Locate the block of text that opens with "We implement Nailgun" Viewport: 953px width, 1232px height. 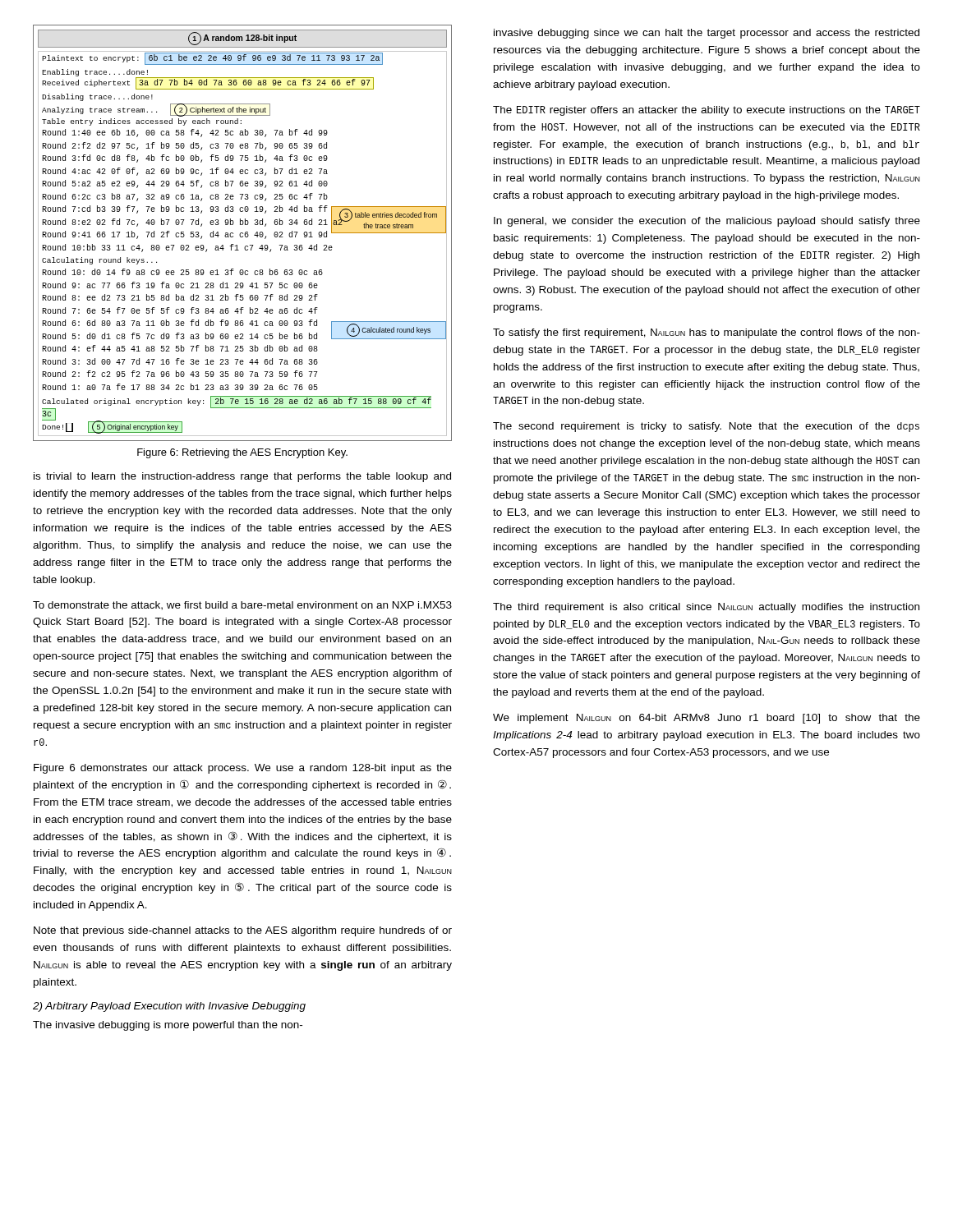coord(707,735)
